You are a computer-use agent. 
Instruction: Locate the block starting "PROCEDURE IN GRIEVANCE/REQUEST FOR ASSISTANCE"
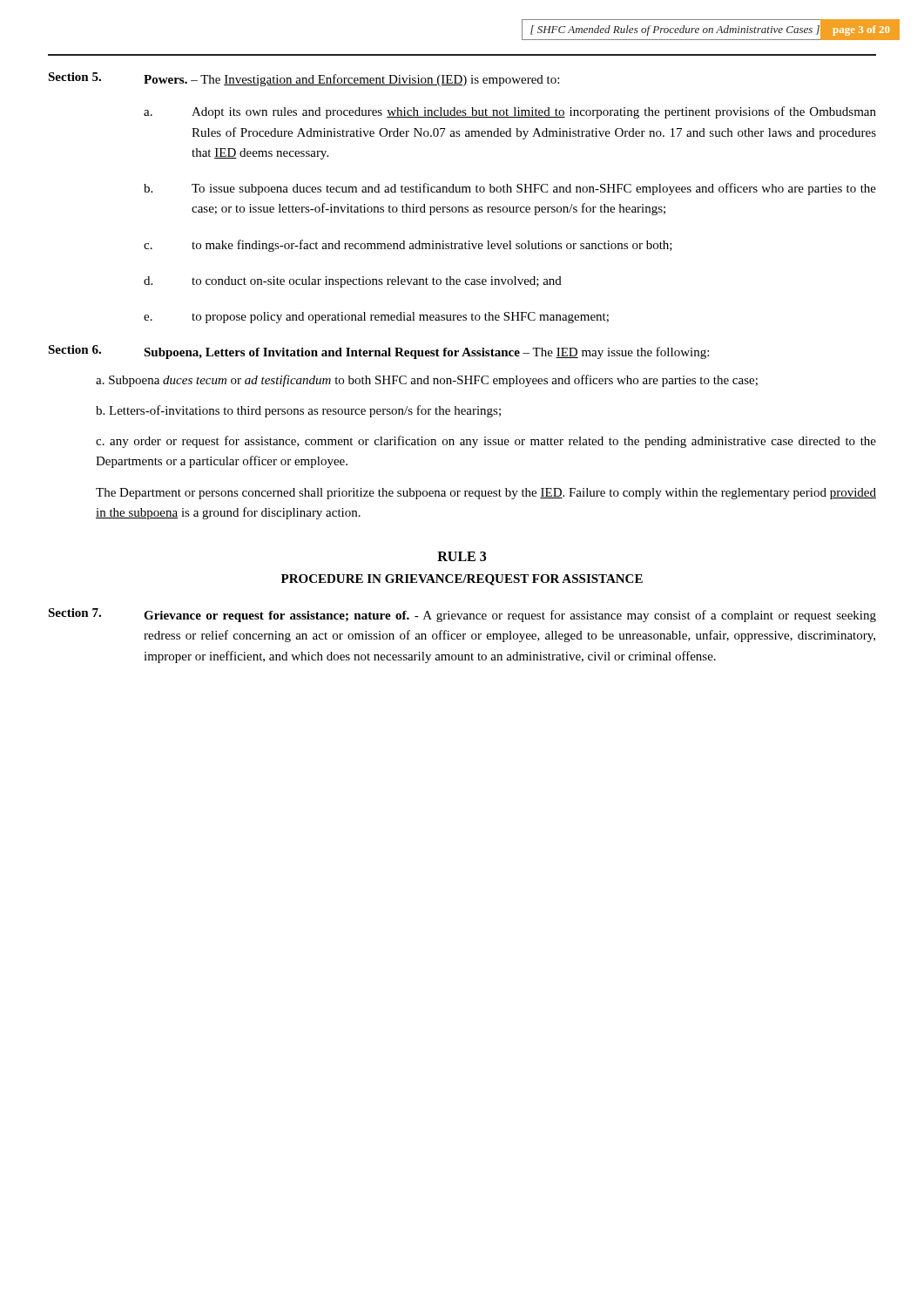click(x=462, y=579)
